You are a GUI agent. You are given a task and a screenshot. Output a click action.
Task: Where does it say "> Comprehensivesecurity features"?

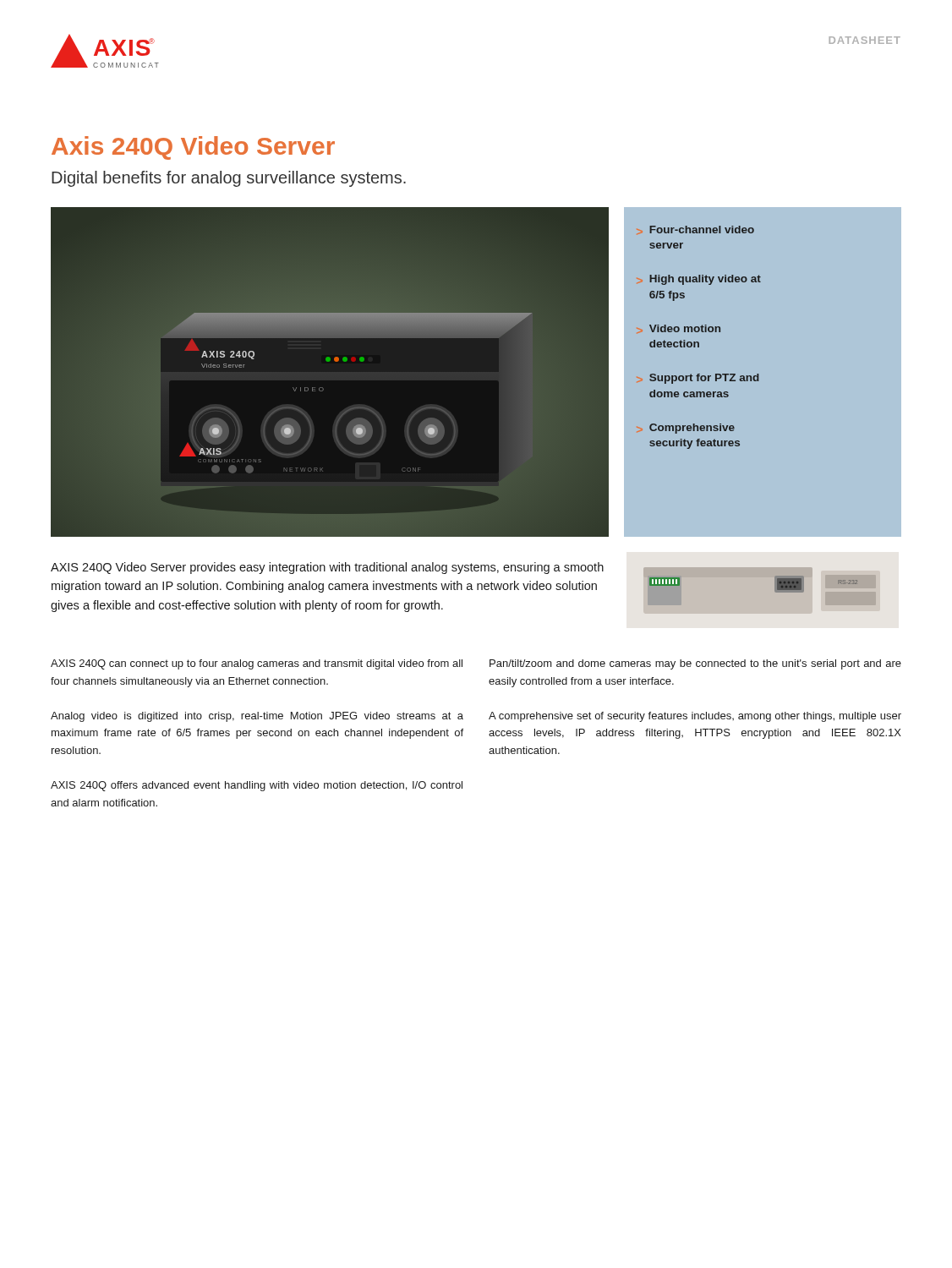click(688, 435)
